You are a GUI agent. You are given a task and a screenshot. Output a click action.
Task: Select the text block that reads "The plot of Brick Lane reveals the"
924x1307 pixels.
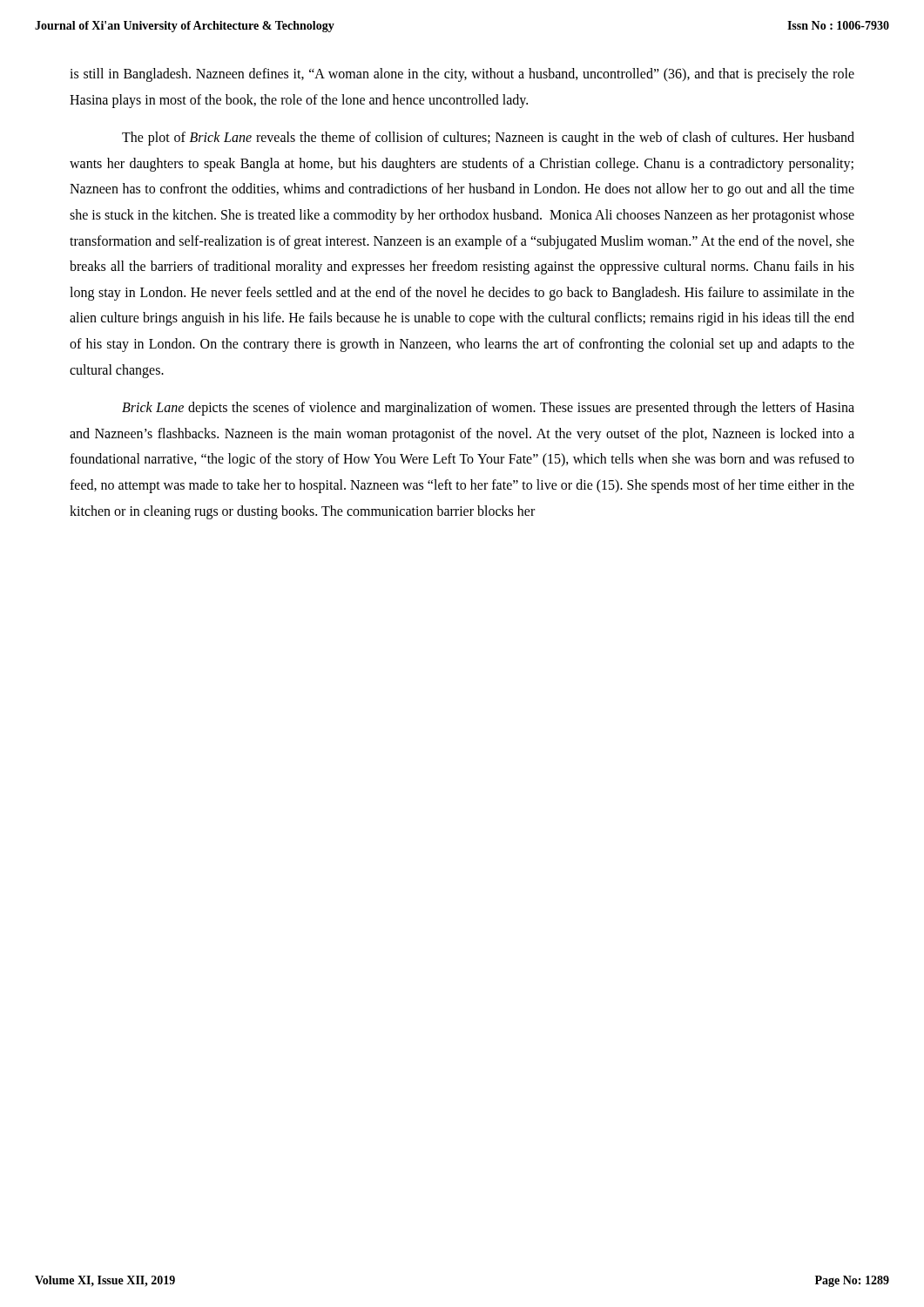(462, 253)
